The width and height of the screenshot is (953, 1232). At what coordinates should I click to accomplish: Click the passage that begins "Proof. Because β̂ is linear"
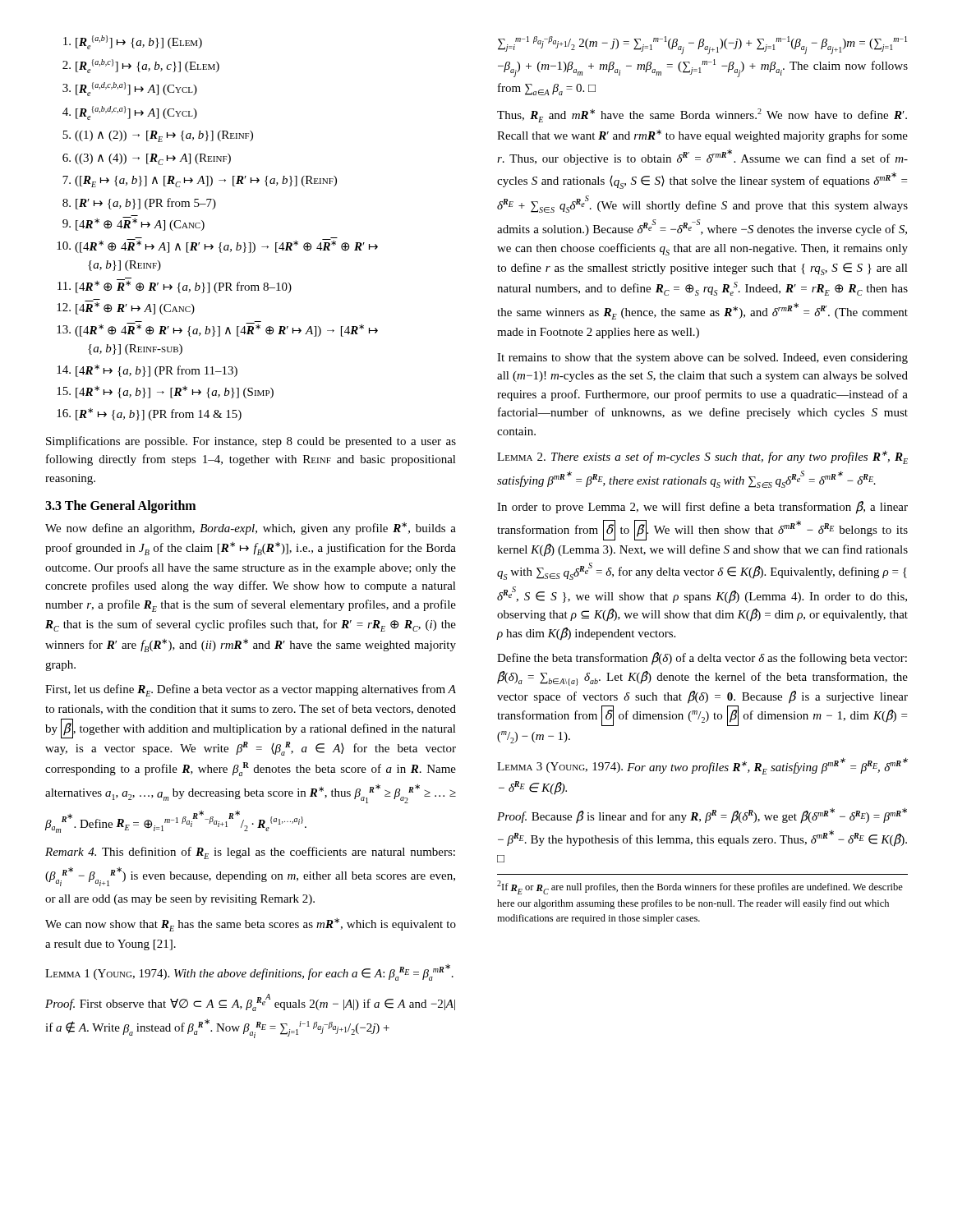tap(702, 835)
